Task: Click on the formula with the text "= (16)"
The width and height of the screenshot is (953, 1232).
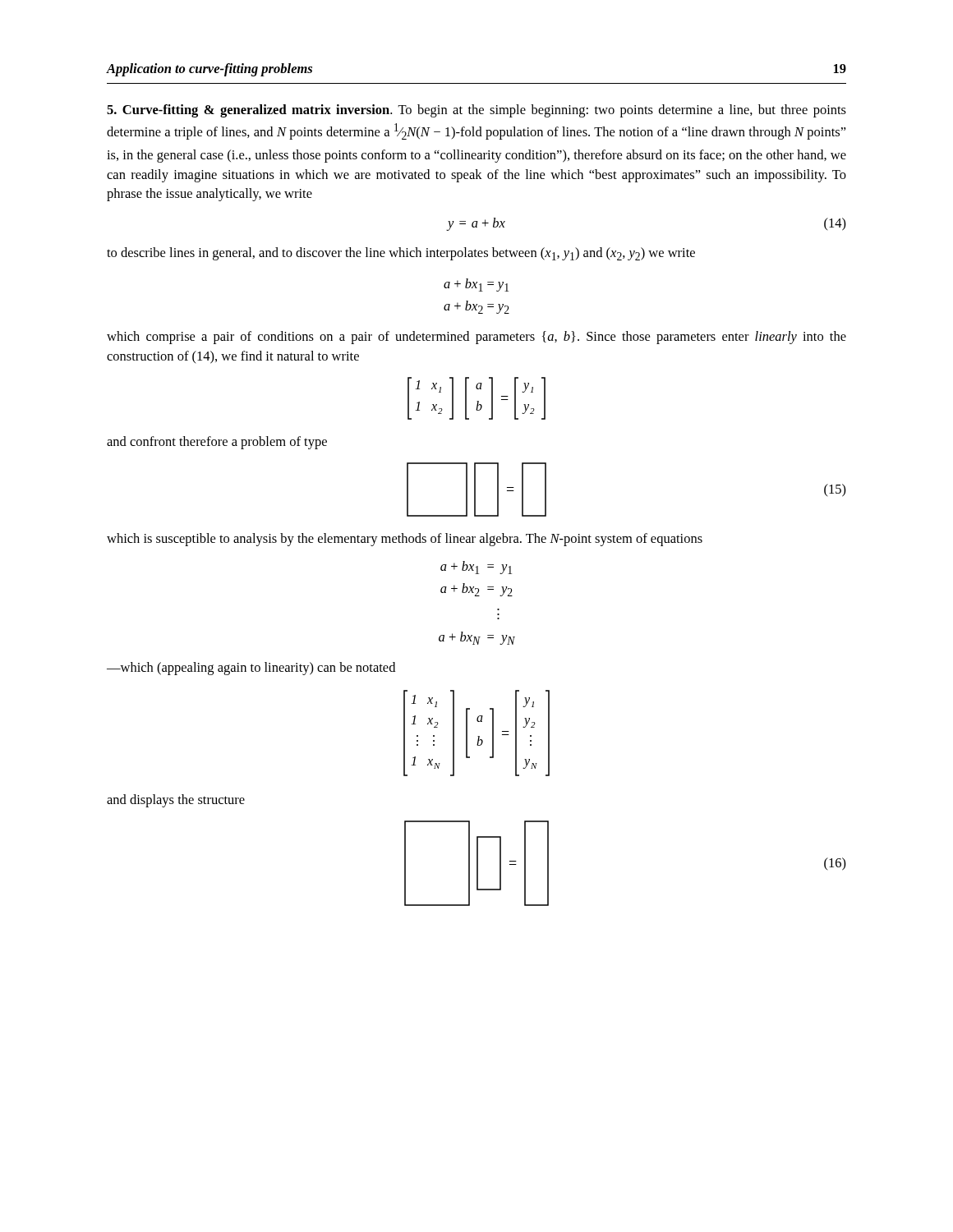Action: pos(478,863)
